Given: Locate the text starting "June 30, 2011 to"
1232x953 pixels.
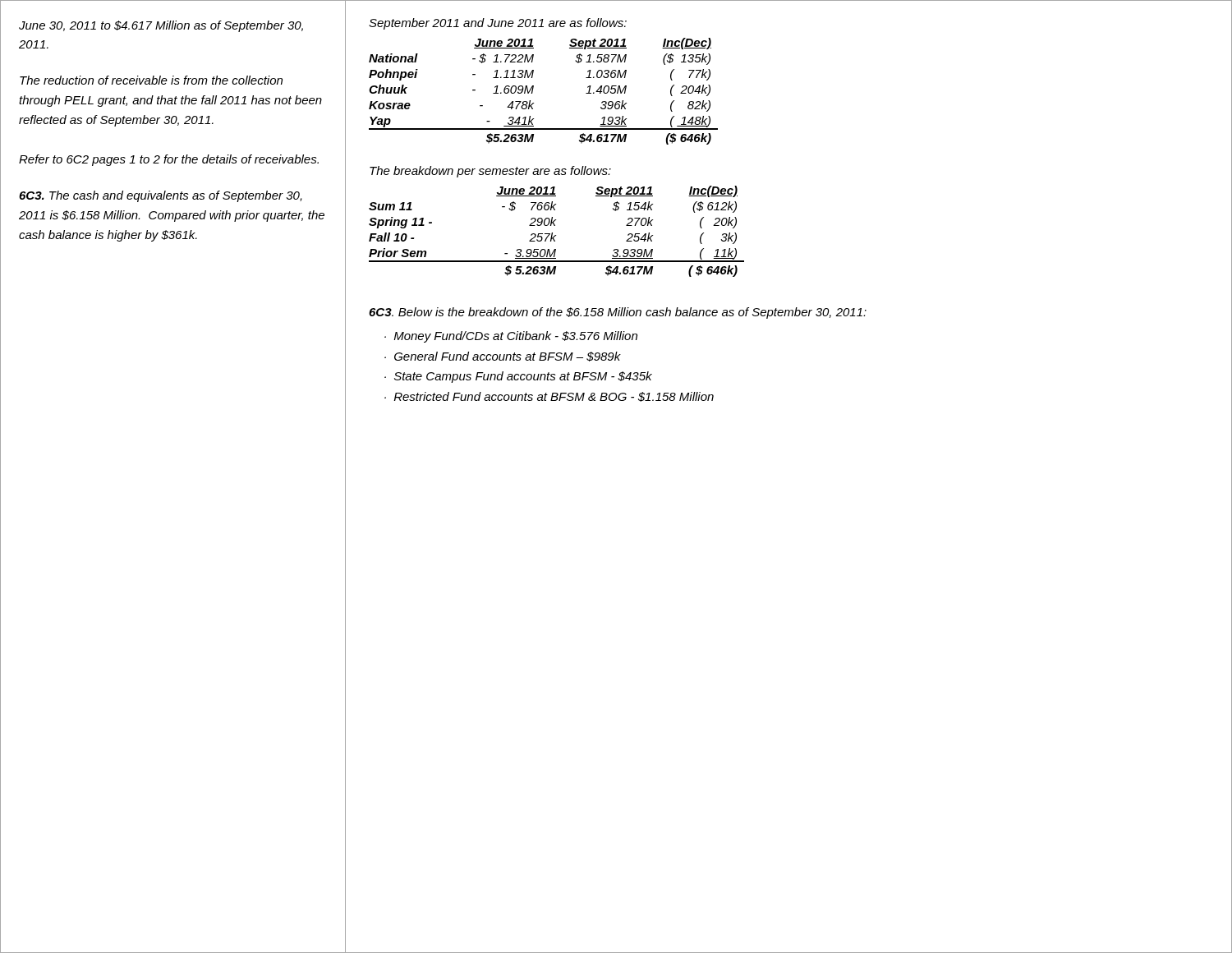Looking at the screenshot, I should tap(162, 35).
